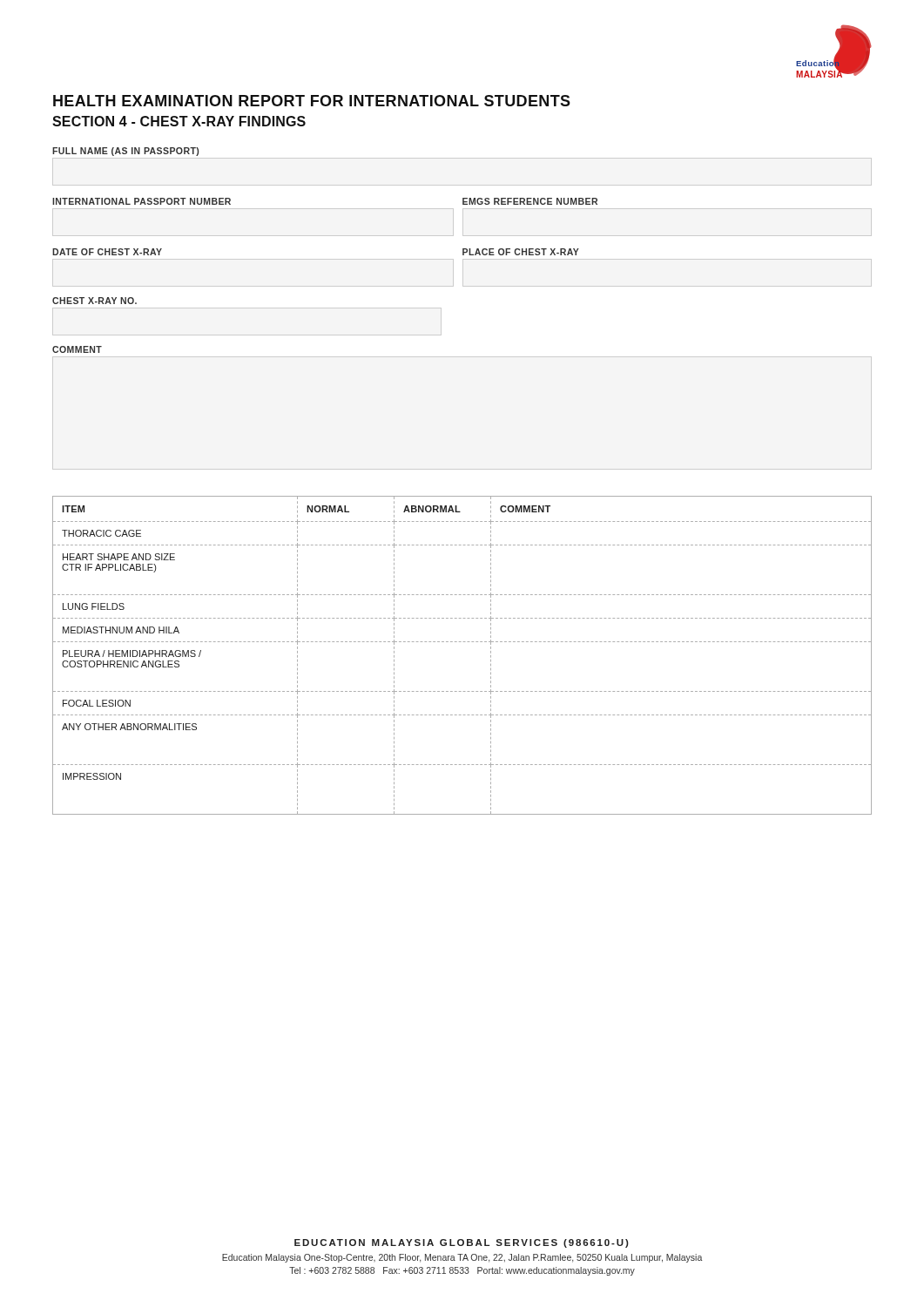Find the logo
The width and height of the screenshot is (924, 1307).
click(x=834, y=58)
